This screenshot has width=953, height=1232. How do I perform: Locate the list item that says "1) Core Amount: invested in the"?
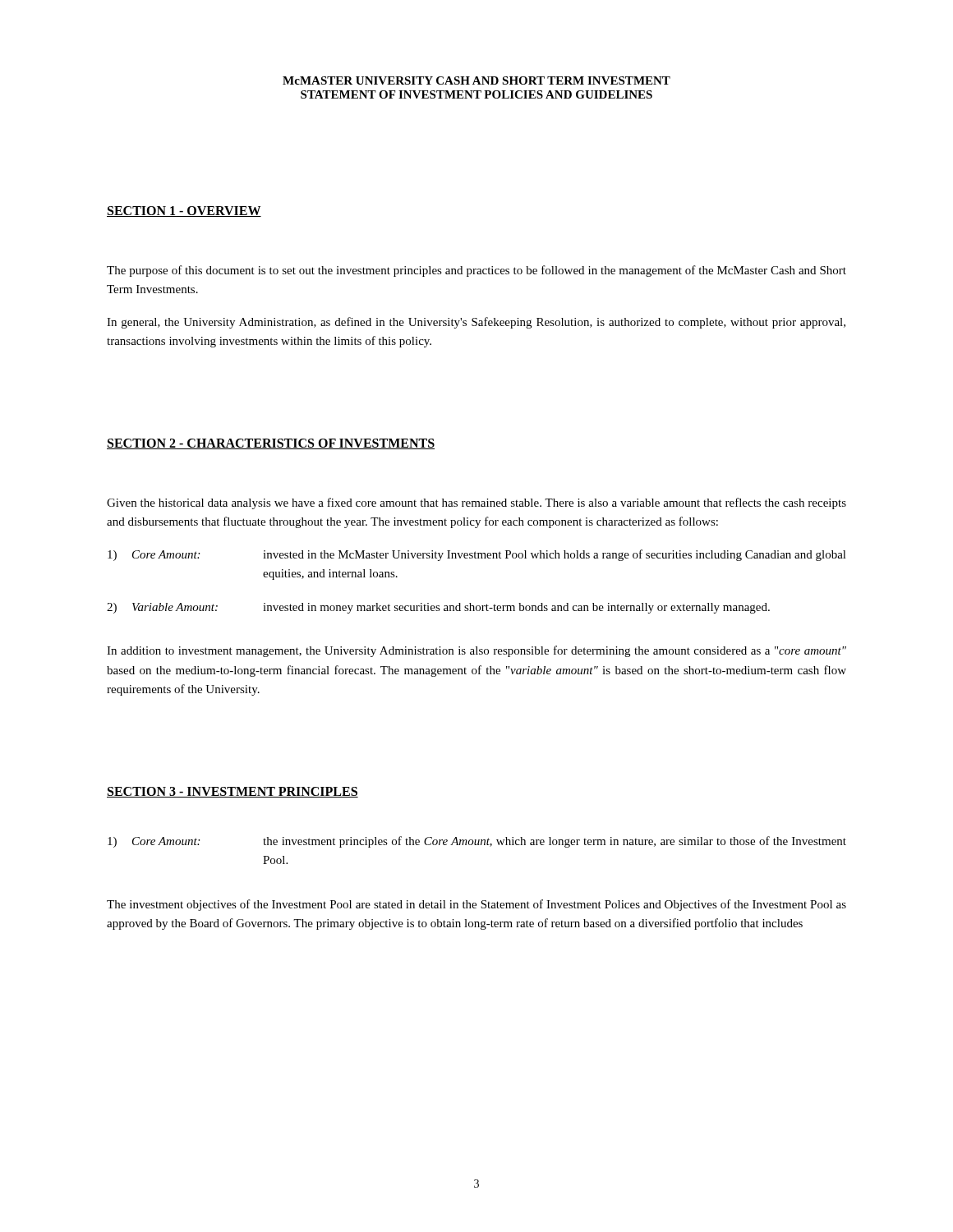[476, 564]
